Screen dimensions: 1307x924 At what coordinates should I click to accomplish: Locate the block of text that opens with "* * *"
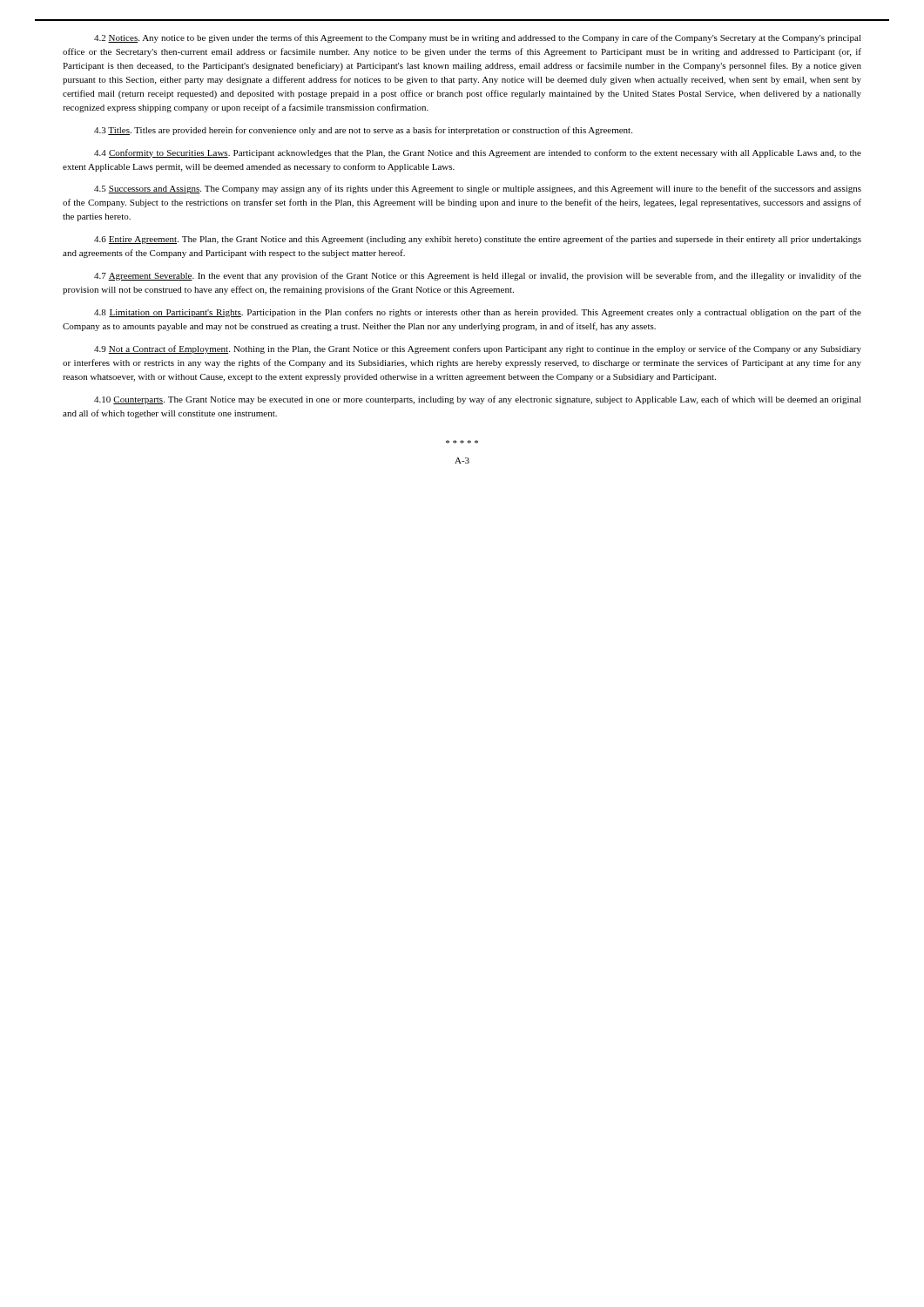tap(462, 442)
